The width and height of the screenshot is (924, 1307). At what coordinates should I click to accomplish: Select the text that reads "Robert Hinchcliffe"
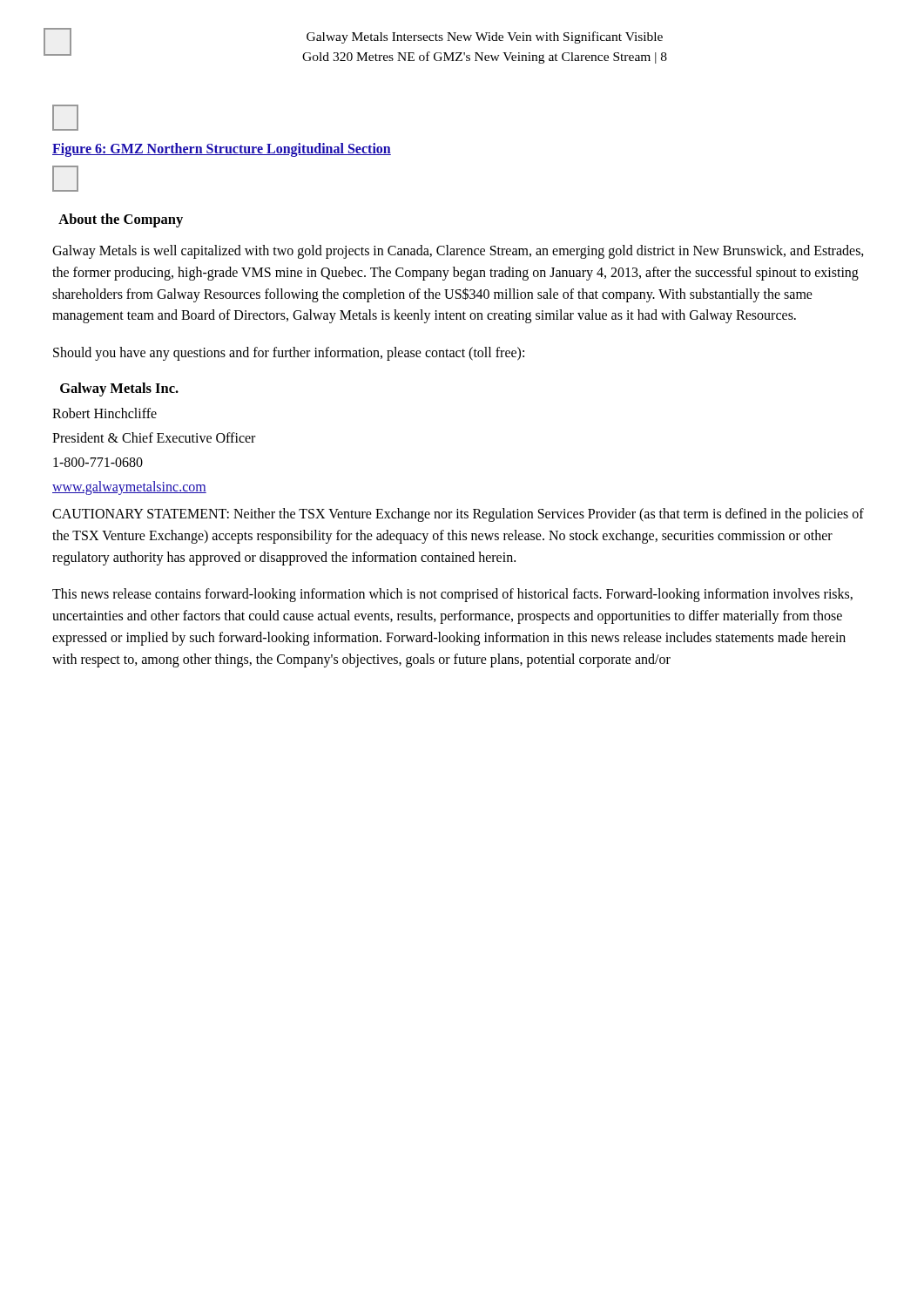[105, 413]
